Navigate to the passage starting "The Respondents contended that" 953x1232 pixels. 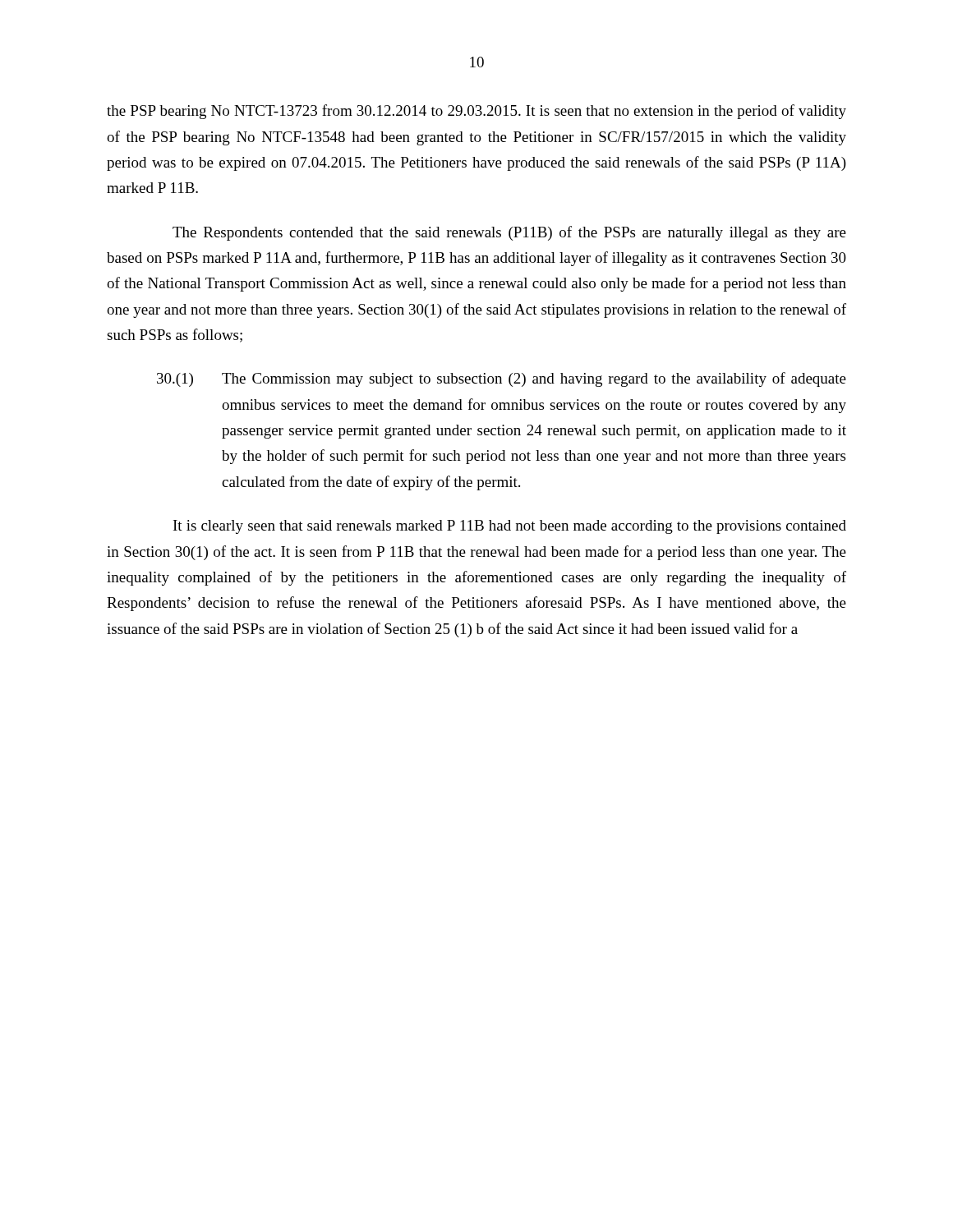[x=476, y=283]
